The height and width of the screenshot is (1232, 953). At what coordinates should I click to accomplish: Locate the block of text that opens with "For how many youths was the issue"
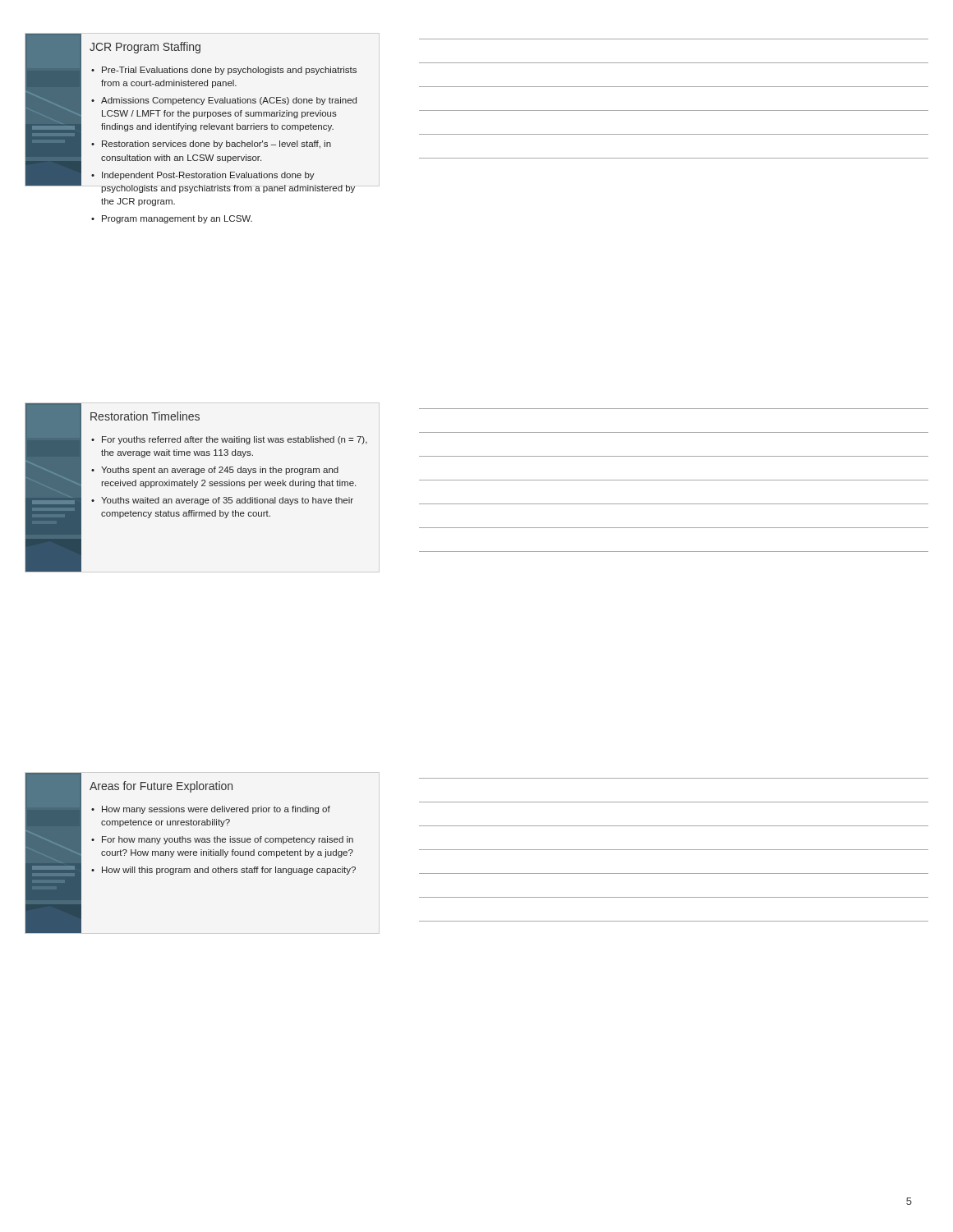pos(227,846)
